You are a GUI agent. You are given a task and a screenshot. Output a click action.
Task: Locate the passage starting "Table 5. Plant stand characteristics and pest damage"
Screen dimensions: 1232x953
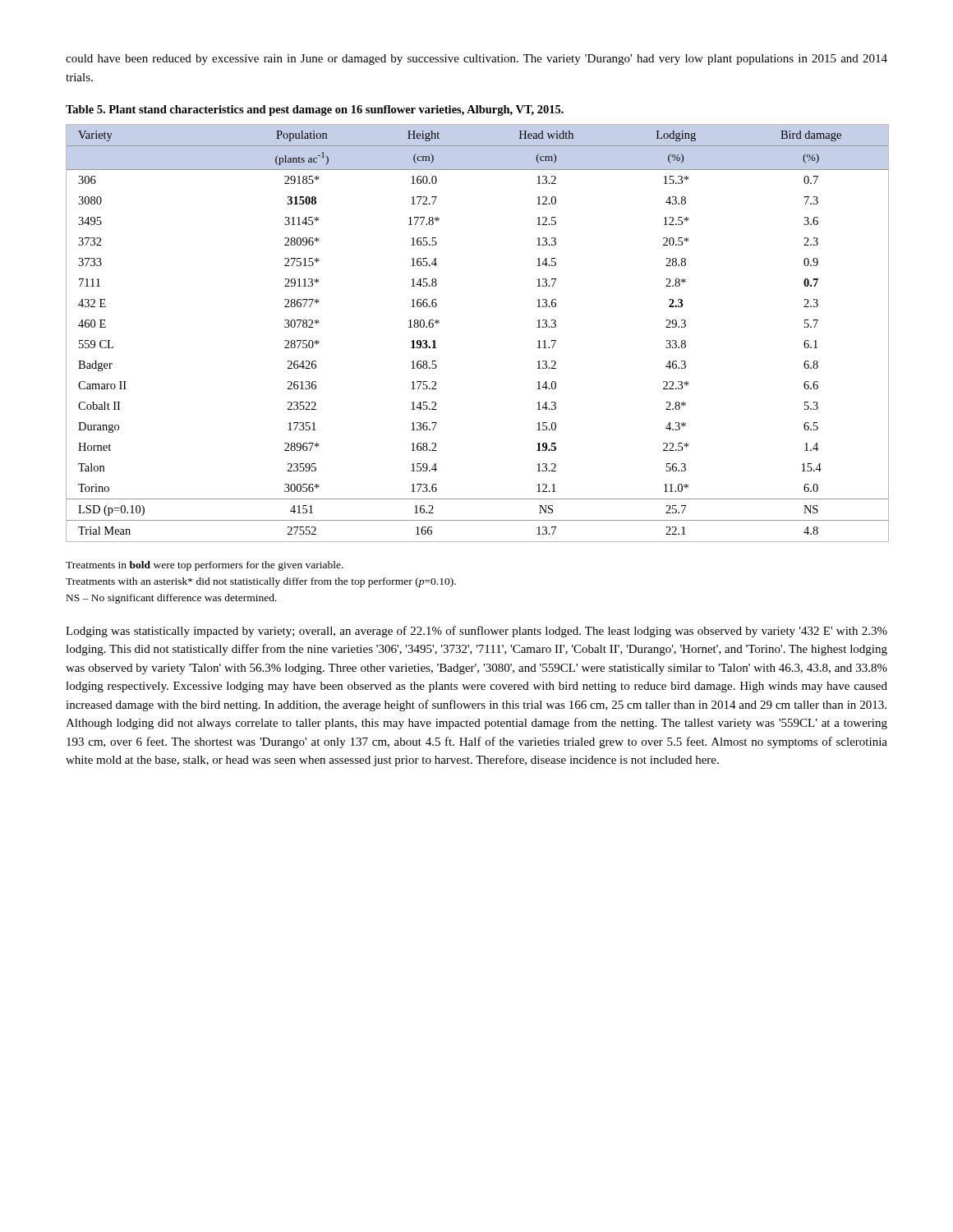point(315,109)
